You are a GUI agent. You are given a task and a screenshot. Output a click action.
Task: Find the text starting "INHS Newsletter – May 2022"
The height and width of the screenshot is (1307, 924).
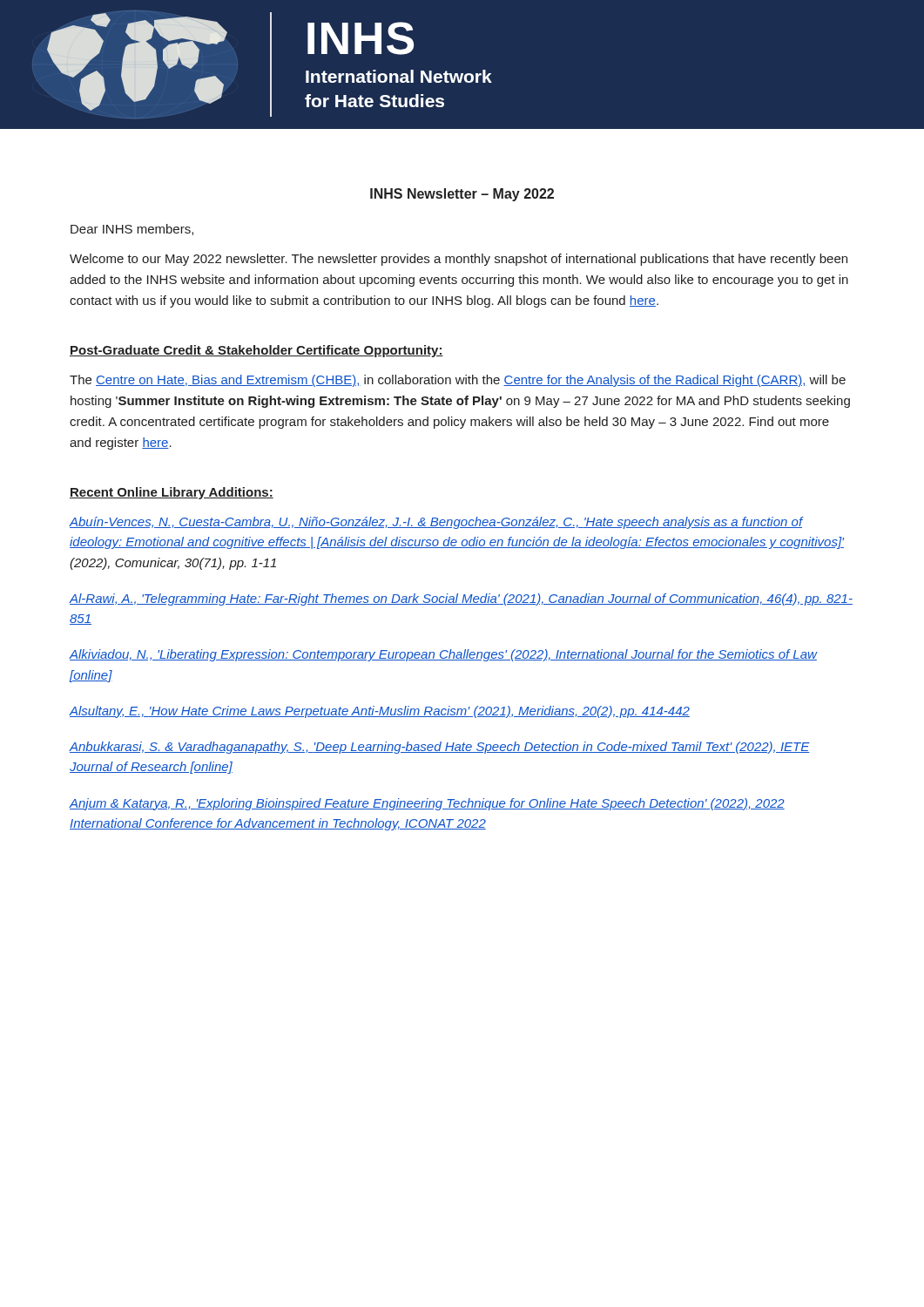click(462, 194)
